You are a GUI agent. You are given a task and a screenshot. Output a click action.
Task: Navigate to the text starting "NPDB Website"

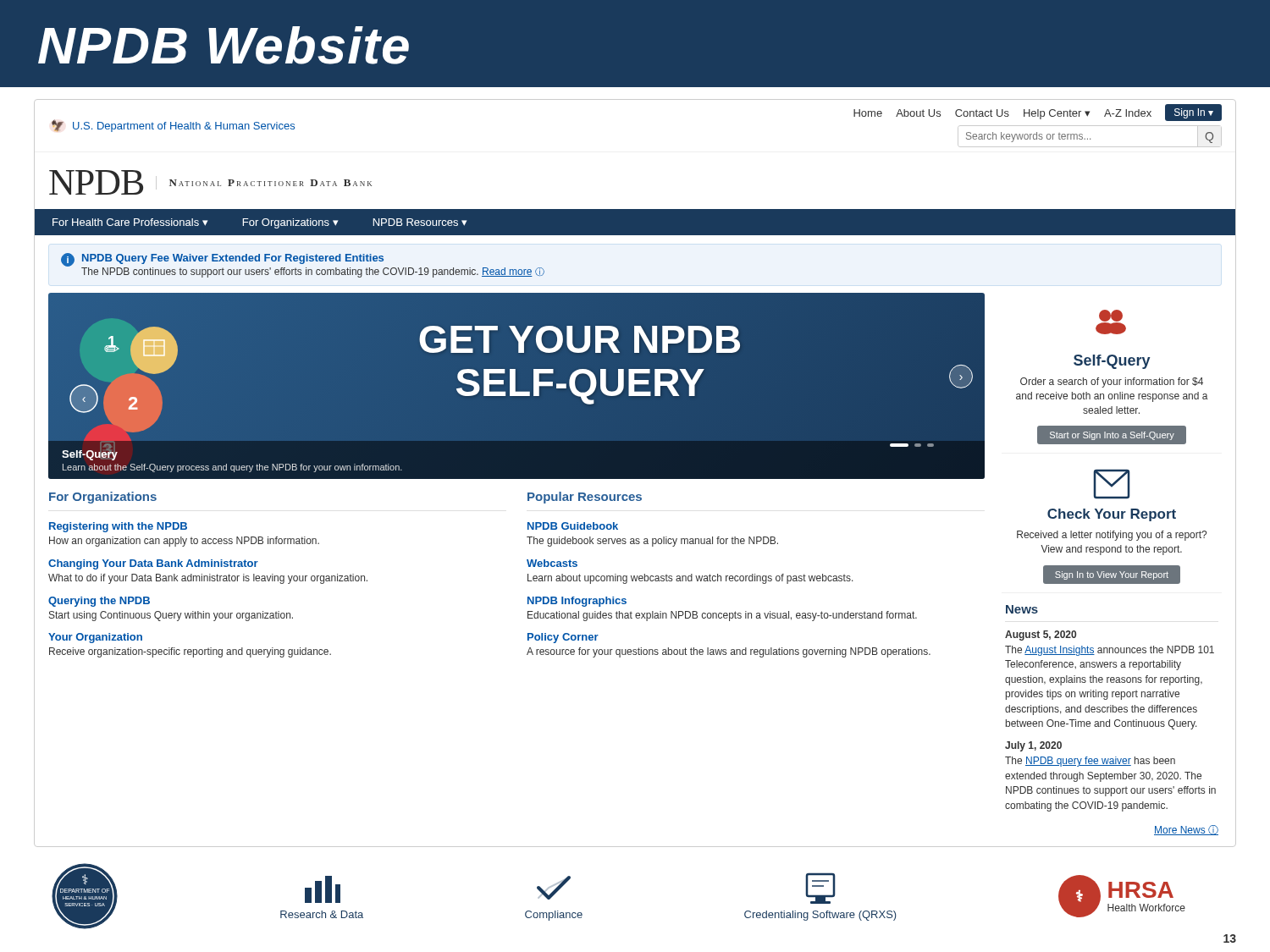click(224, 45)
